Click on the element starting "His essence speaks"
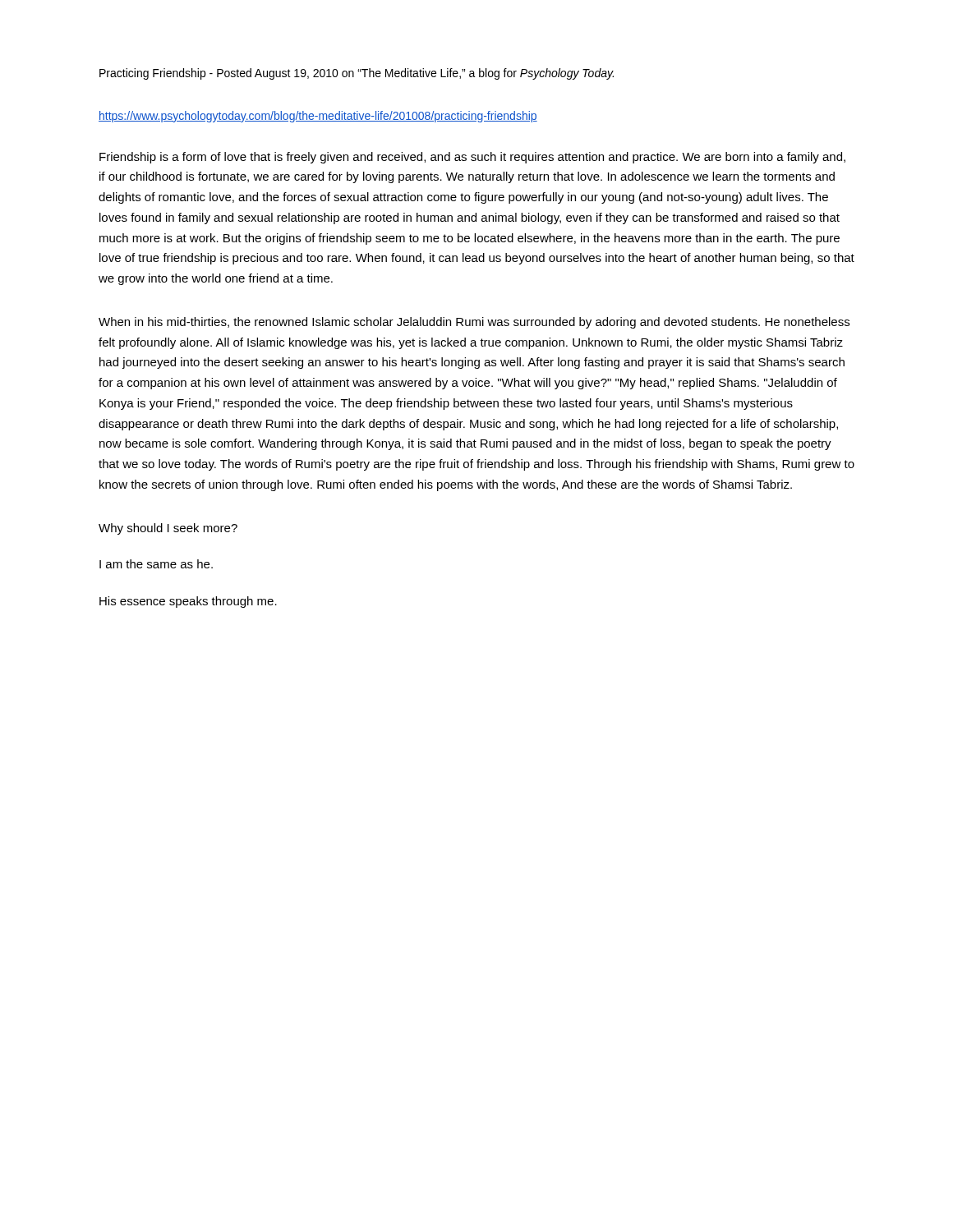Image resolution: width=953 pixels, height=1232 pixels. tap(188, 601)
